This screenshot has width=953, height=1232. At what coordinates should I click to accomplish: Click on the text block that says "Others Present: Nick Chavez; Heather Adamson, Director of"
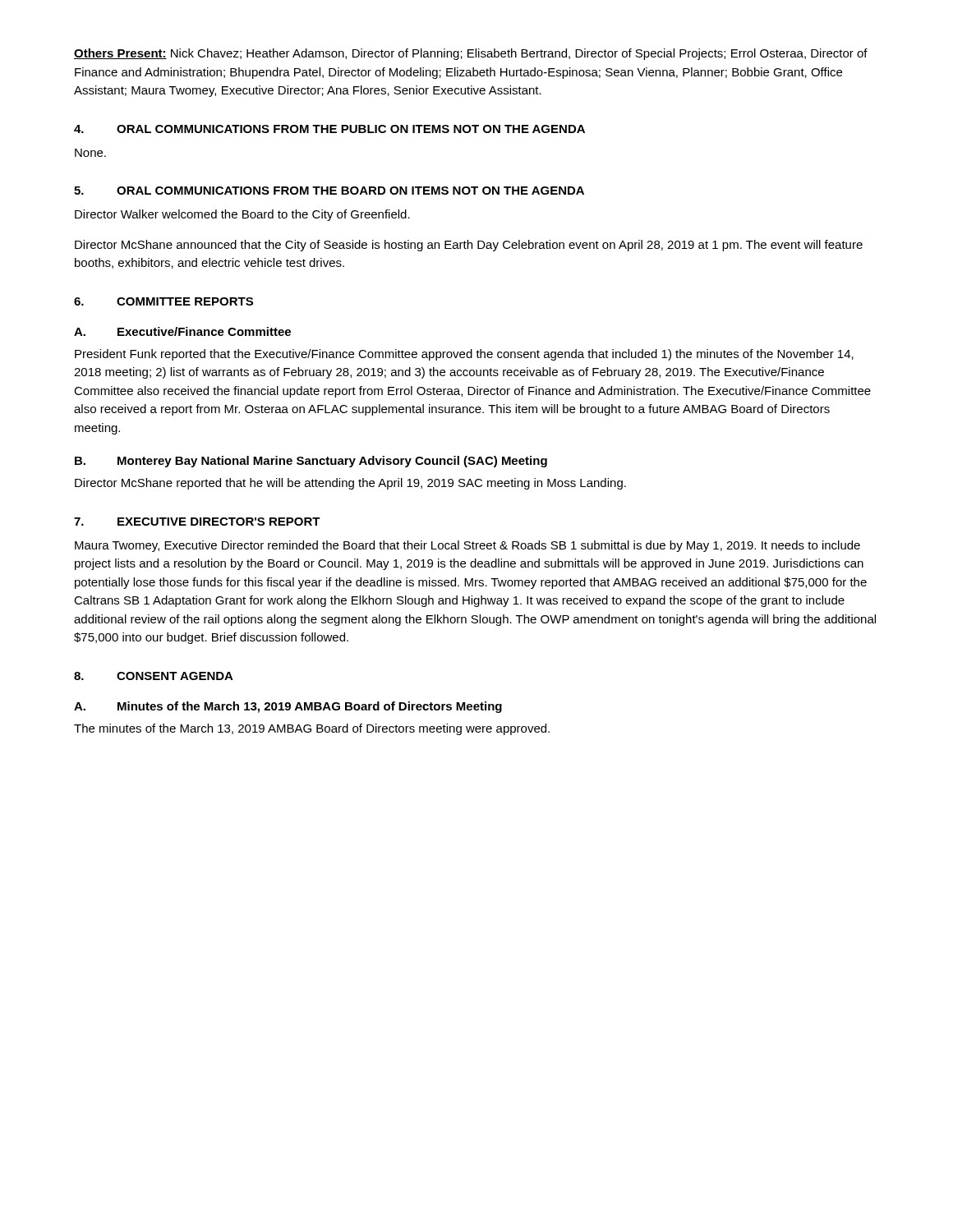coord(470,71)
